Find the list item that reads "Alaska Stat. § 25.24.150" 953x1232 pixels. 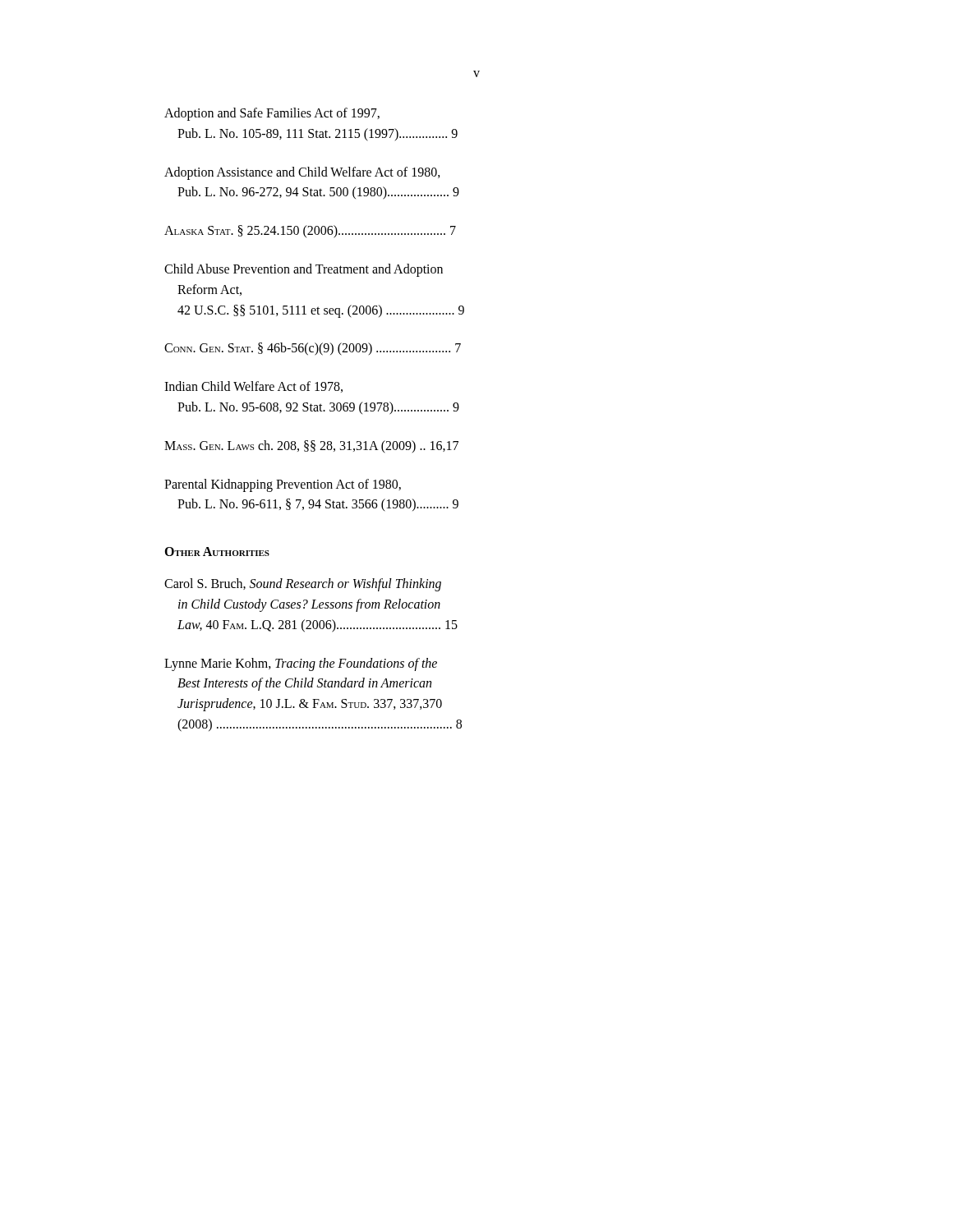[x=310, y=231]
